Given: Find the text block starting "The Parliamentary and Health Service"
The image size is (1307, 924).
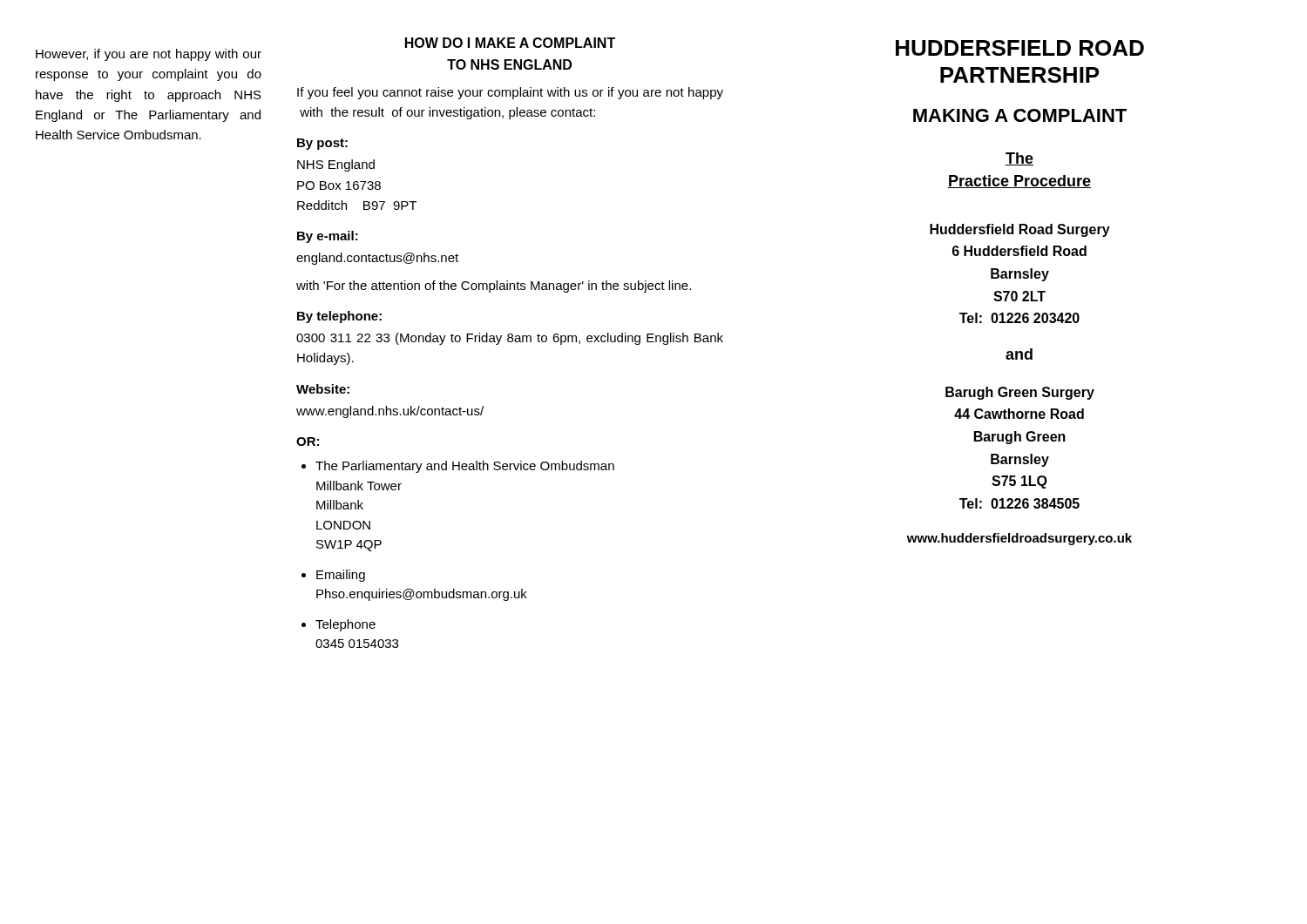Looking at the screenshot, I should [458, 467].
